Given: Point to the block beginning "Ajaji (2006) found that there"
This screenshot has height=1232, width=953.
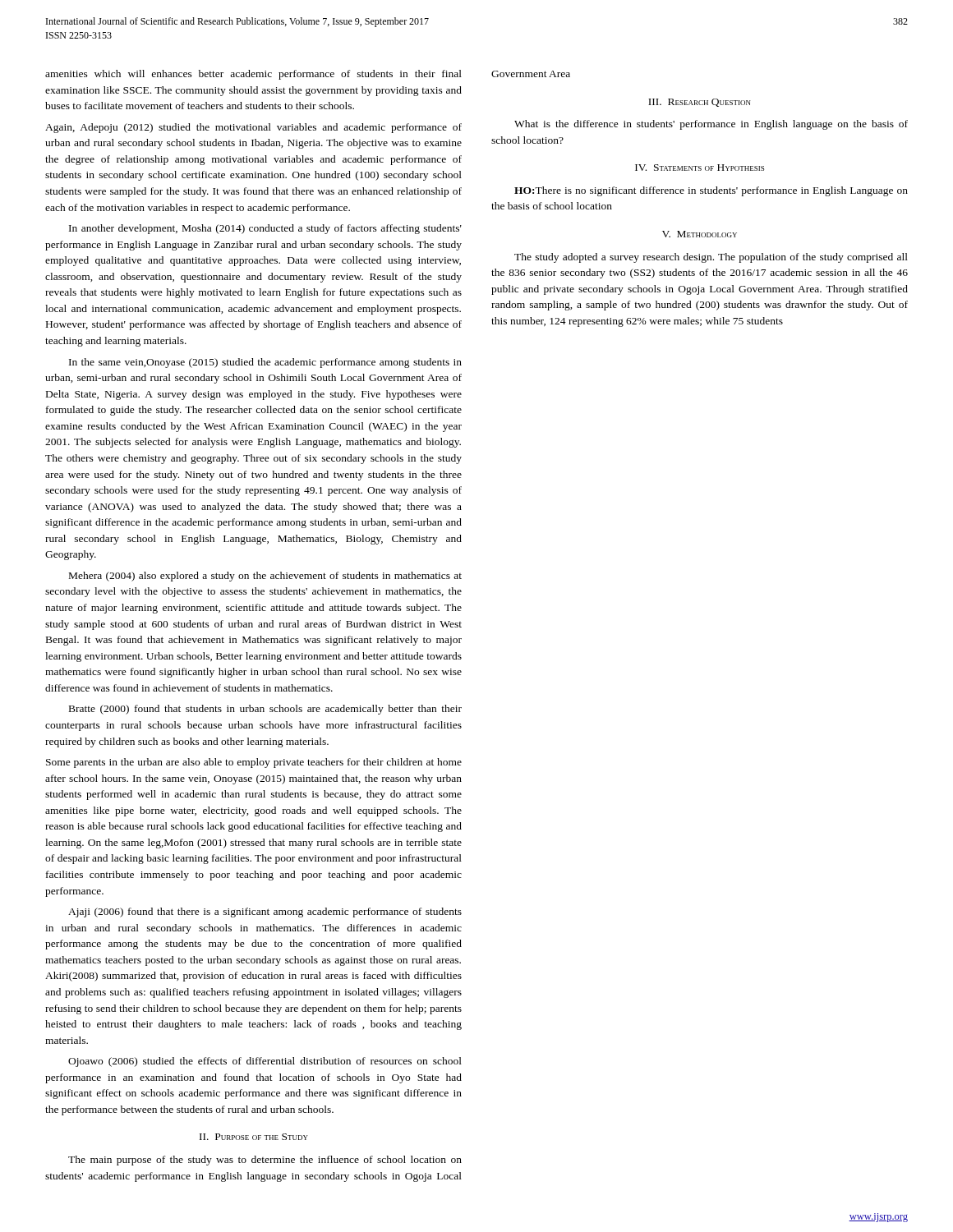Looking at the screenshot, I should tap(253, 976).
